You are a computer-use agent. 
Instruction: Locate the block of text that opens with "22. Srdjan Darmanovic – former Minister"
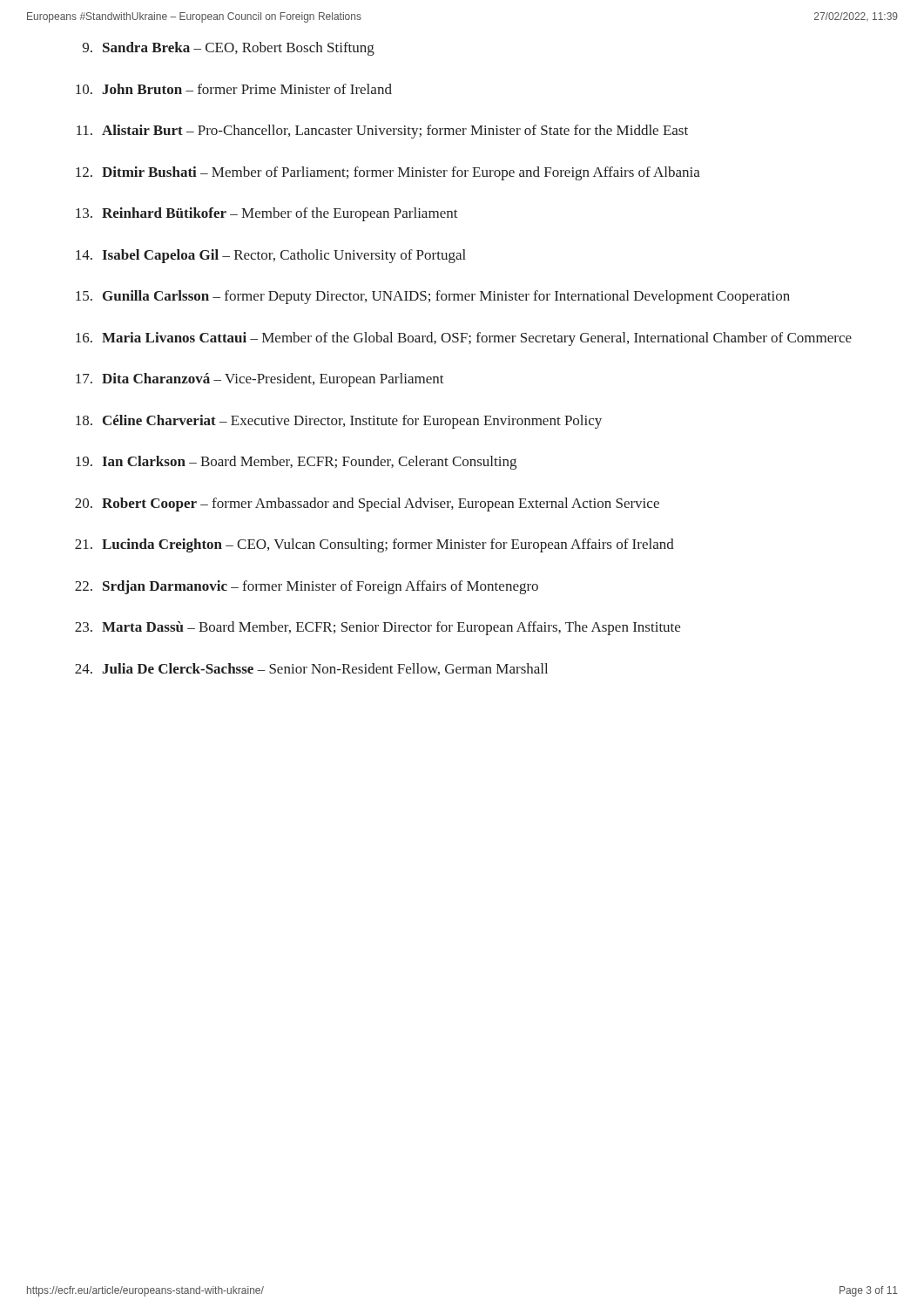[x=293, y=586]
